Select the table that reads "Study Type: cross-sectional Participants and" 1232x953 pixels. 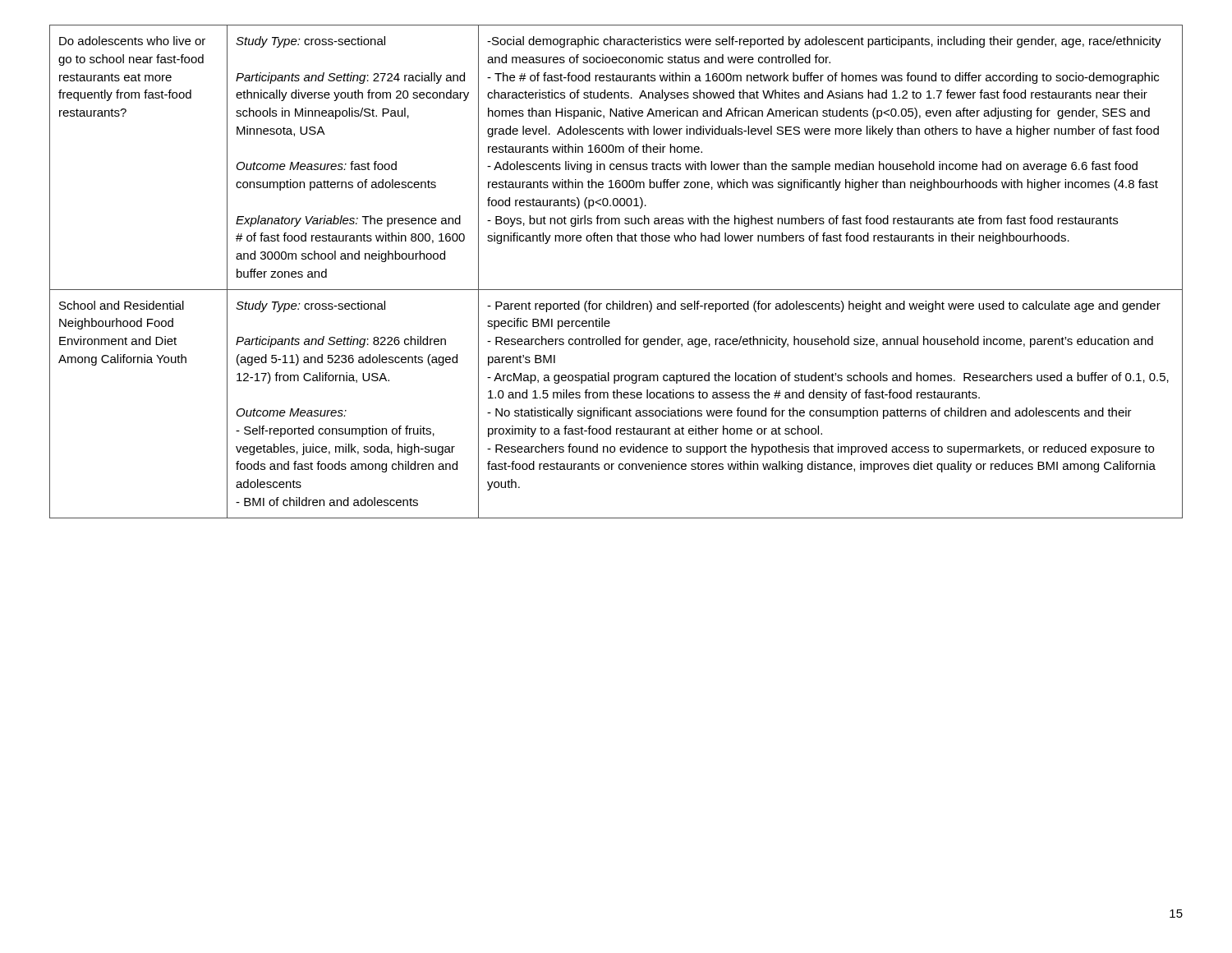(x=616, y=271)
